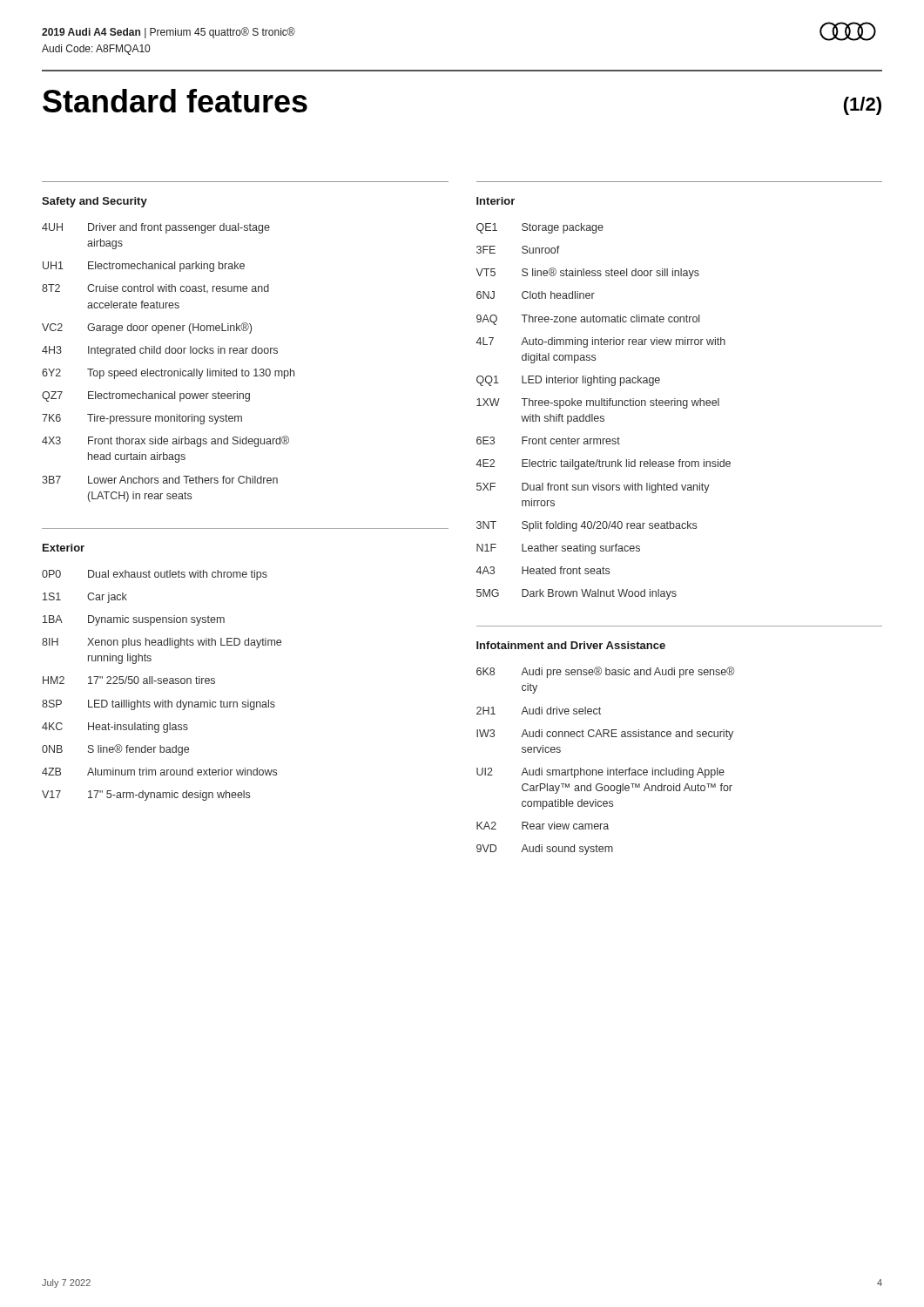Locate the table with the text "Audi sound system"
924x1307 pixels.
[679, 761]
